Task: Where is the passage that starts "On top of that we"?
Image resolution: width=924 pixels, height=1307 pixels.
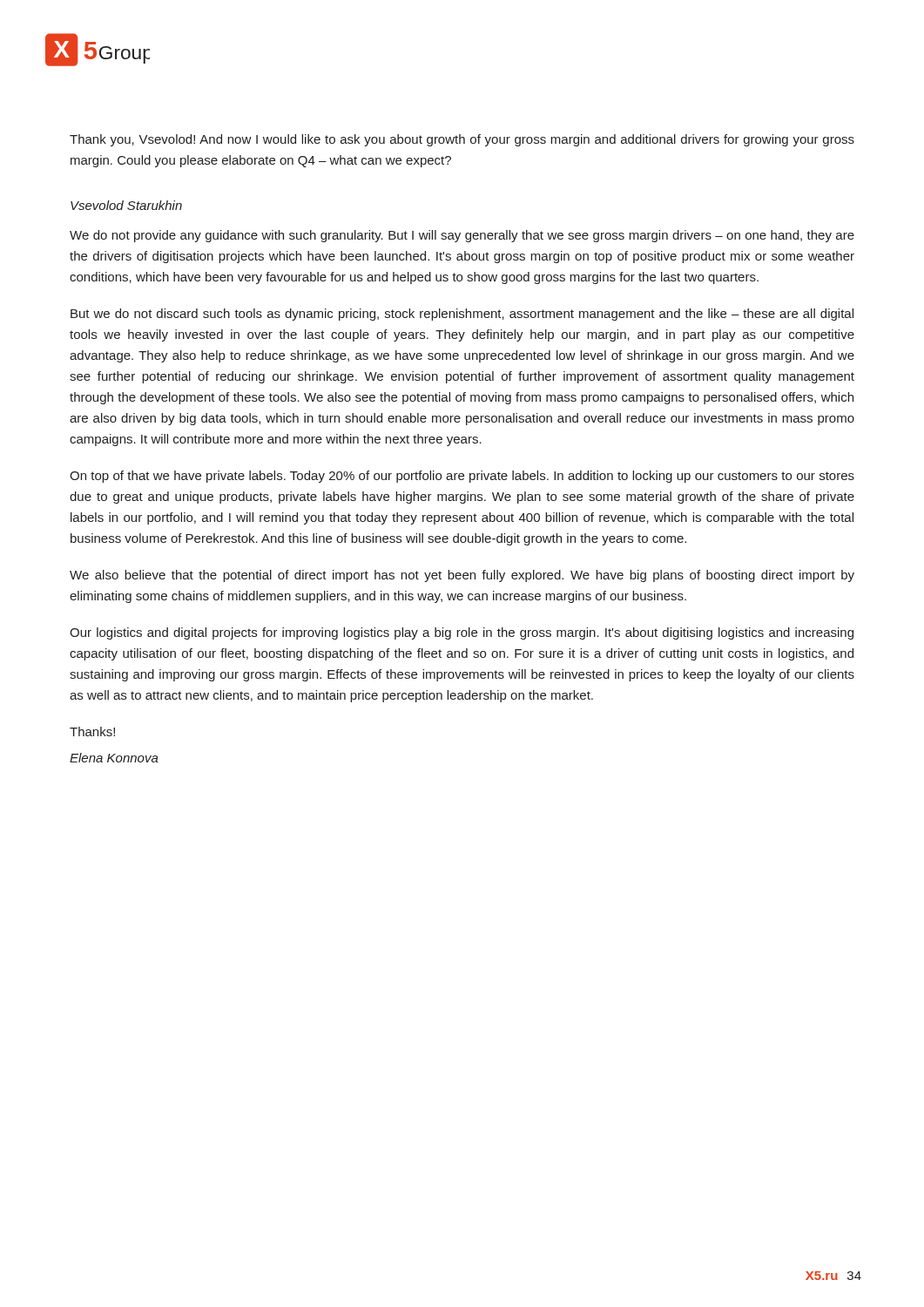Action: click(462, 507)
